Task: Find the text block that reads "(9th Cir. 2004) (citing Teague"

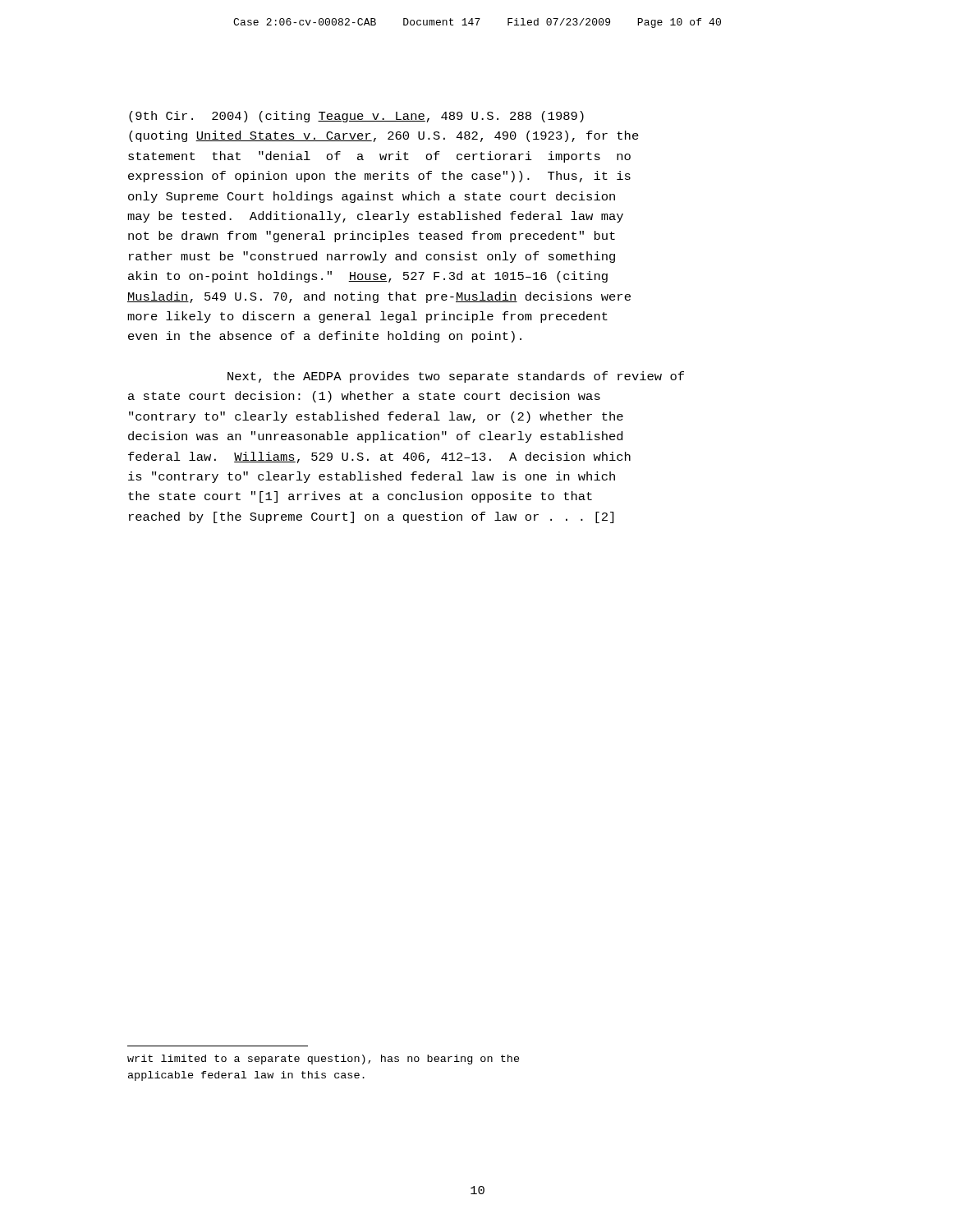Action: click(x=383, y=227)
